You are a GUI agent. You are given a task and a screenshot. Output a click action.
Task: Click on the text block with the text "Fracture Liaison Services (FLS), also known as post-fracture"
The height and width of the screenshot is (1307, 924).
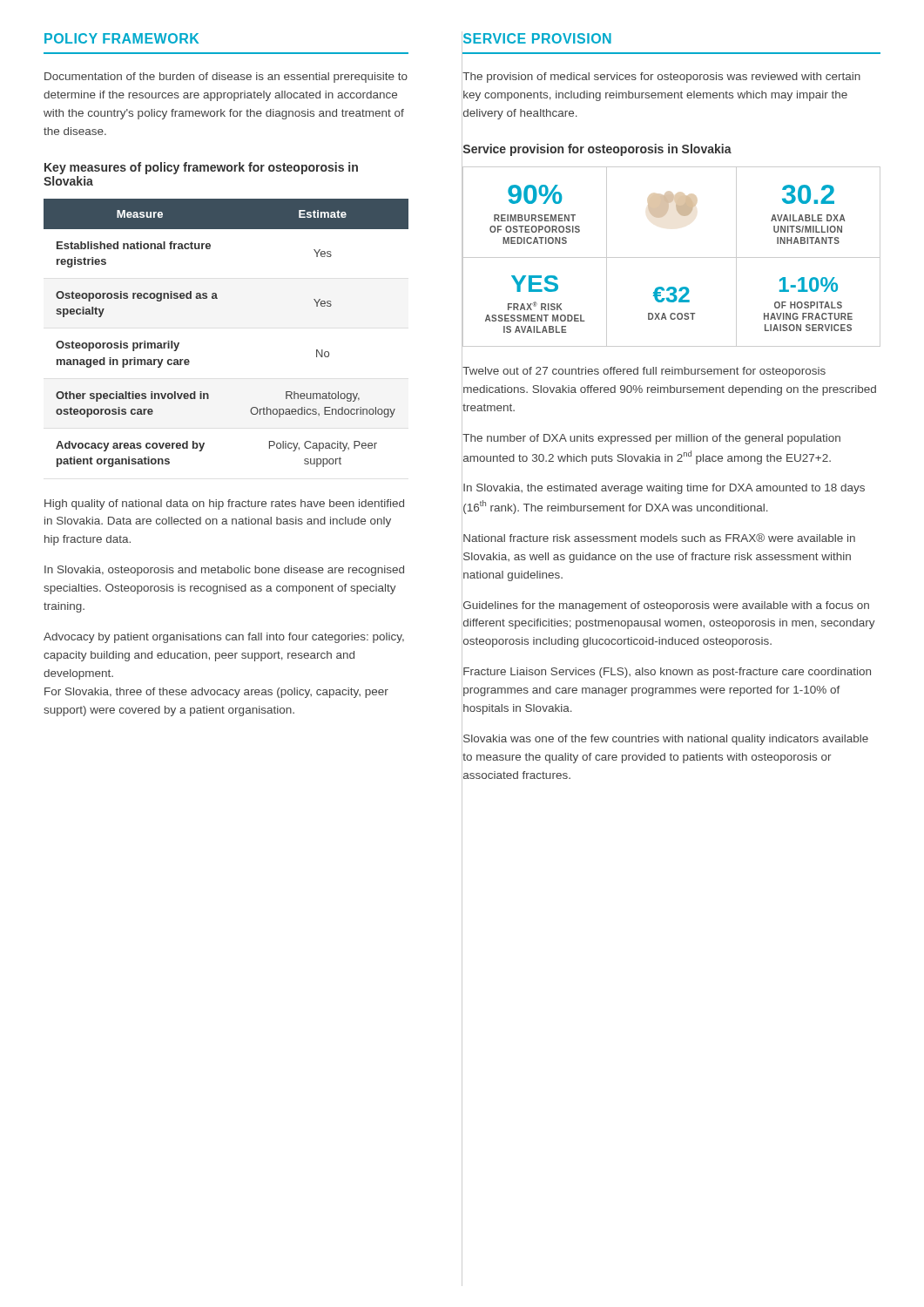click(667, 690)
